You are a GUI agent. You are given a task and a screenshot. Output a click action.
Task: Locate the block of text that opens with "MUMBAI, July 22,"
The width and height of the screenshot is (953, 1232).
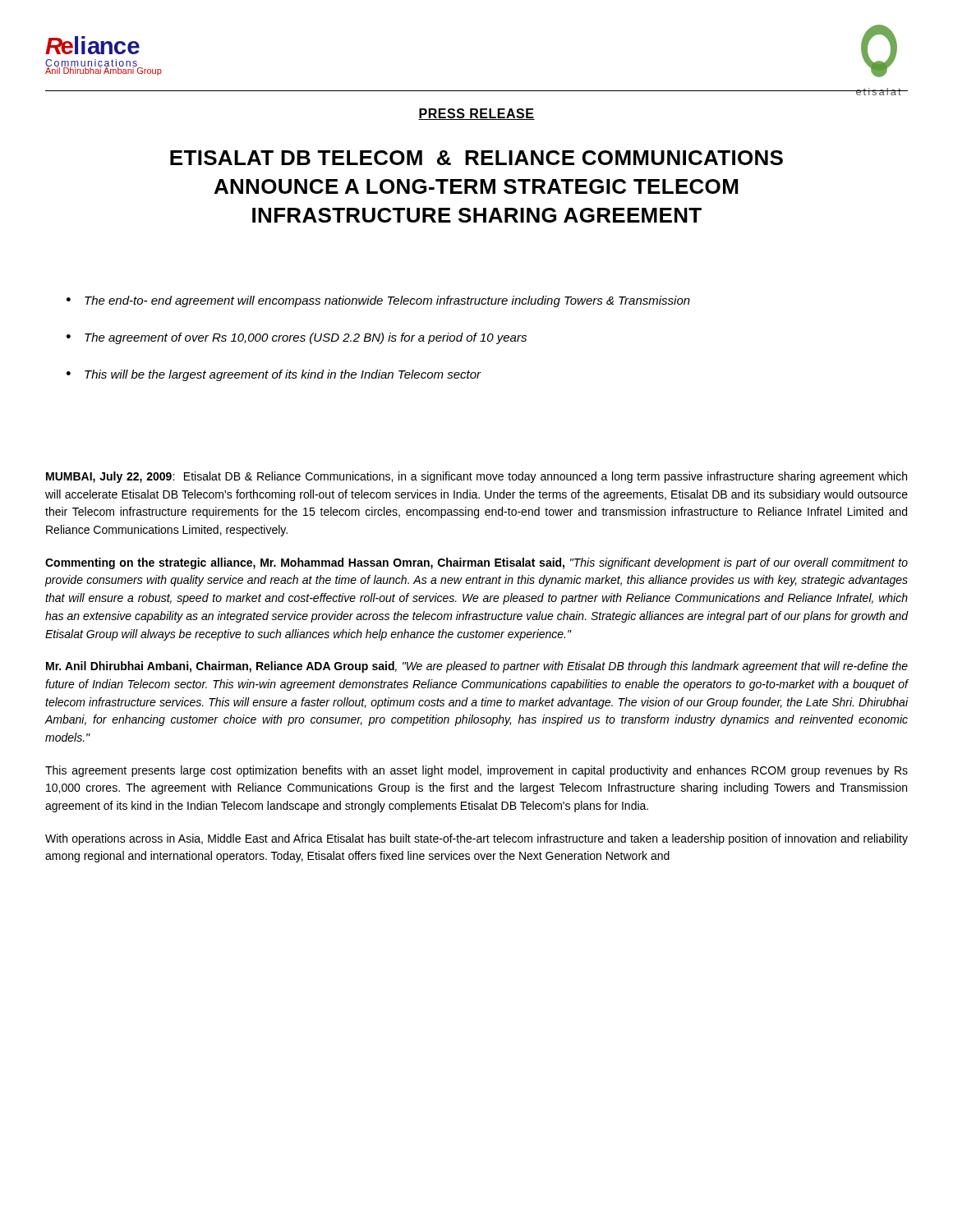pyautogui.click(x=476, y=503)
